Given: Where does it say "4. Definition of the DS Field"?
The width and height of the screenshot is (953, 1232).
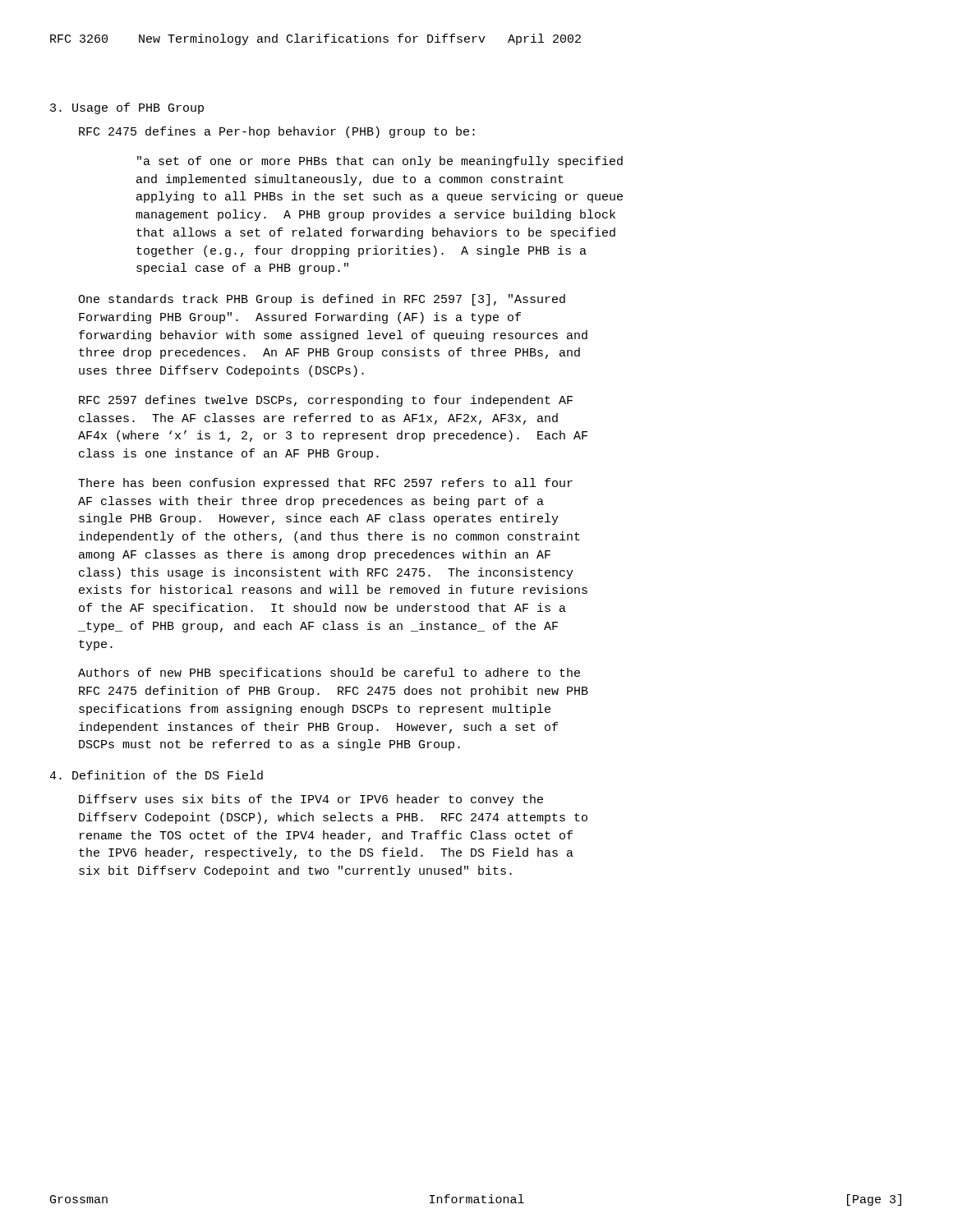Looking at the screenshot, I should click(157, 777).
